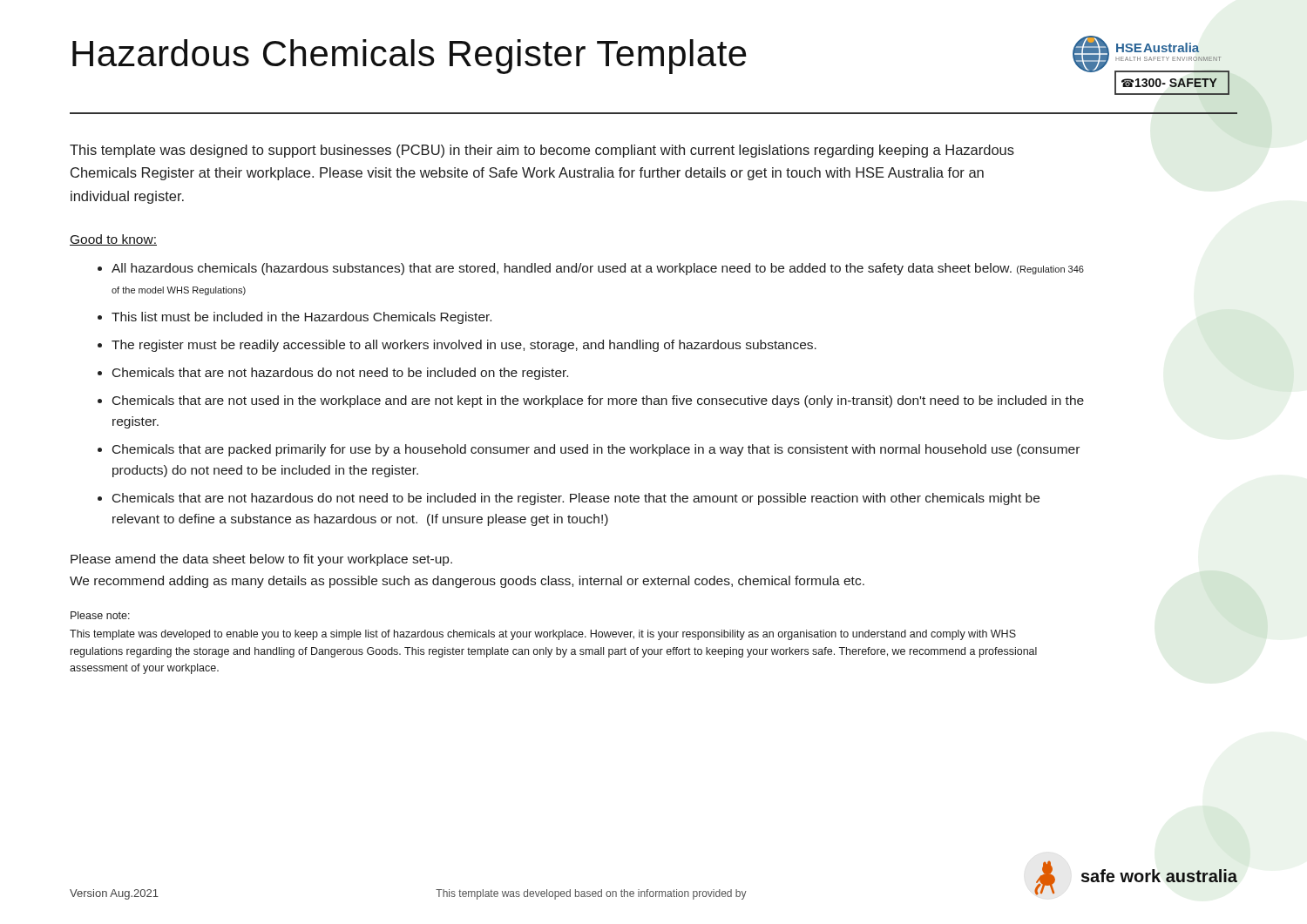1307x924 pixels.
Task: Select the region starting "Please amend the data"
Action: (x=467, y=570)
